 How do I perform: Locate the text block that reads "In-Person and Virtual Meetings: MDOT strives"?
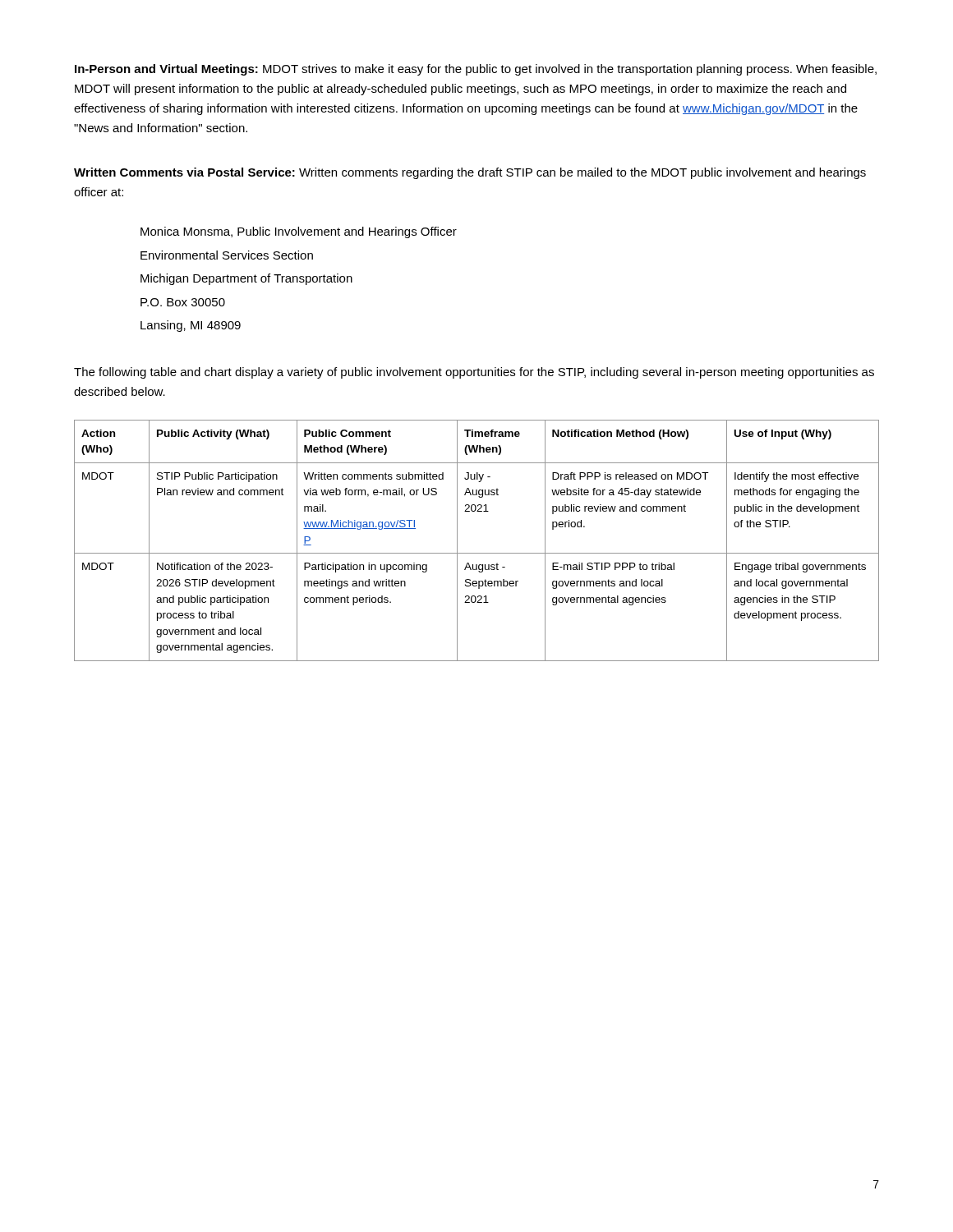(x=476, y=98)
